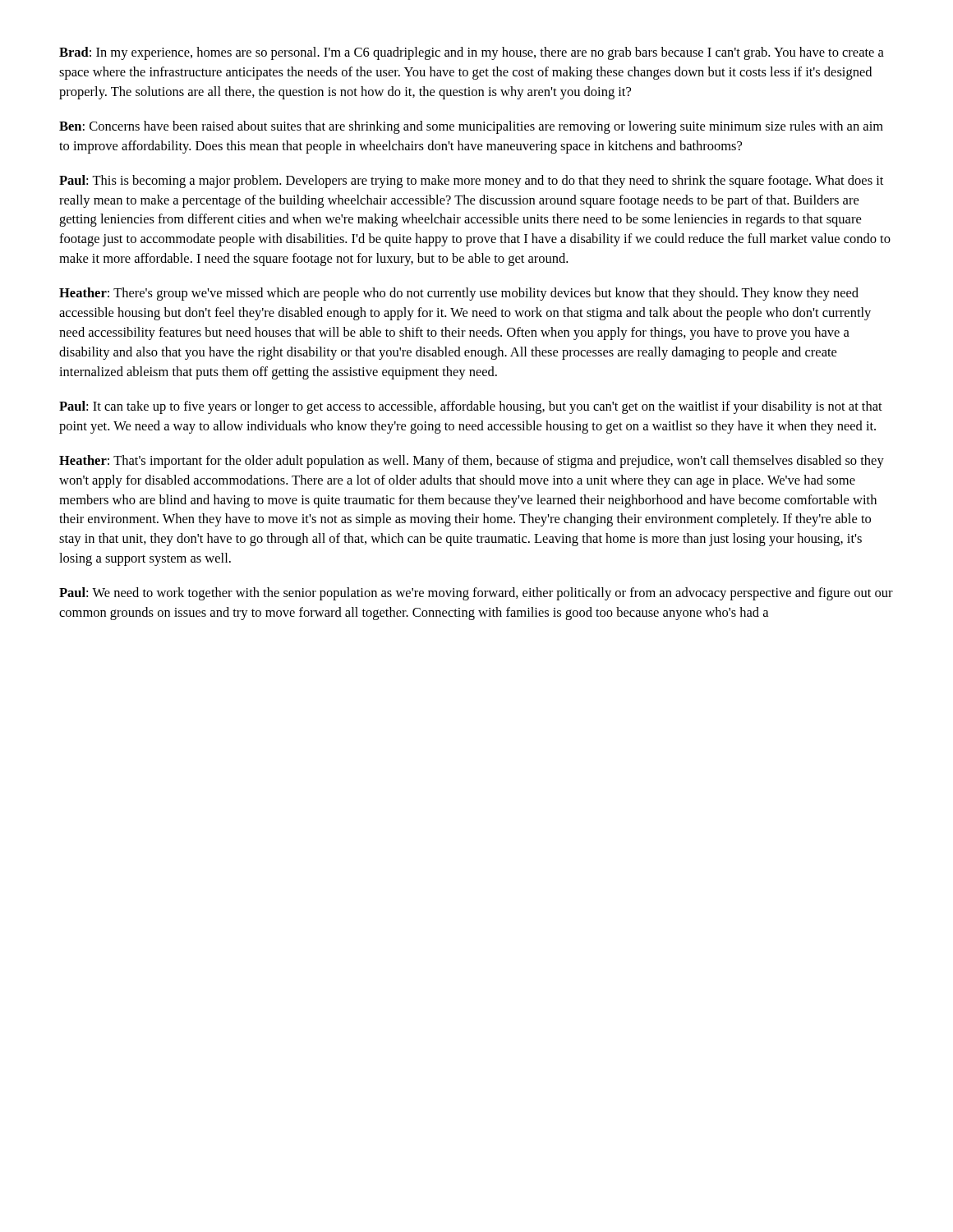953x1232 pixels.
Task: Select the text block that reads "Heather: There's group we've missed which are people"
Action: pos(465,332)
